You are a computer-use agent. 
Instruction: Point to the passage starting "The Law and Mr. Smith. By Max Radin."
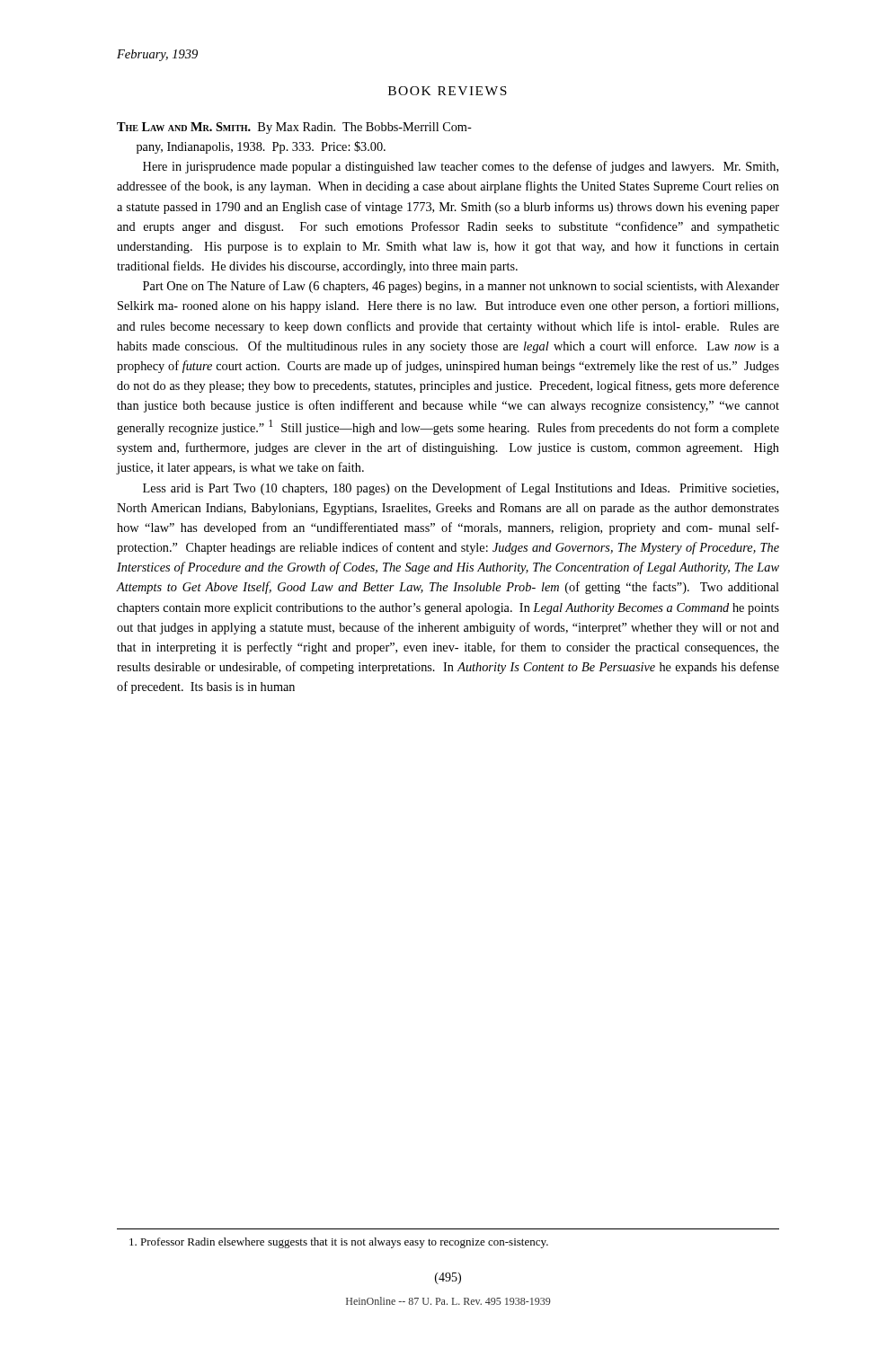click(448, 407)
